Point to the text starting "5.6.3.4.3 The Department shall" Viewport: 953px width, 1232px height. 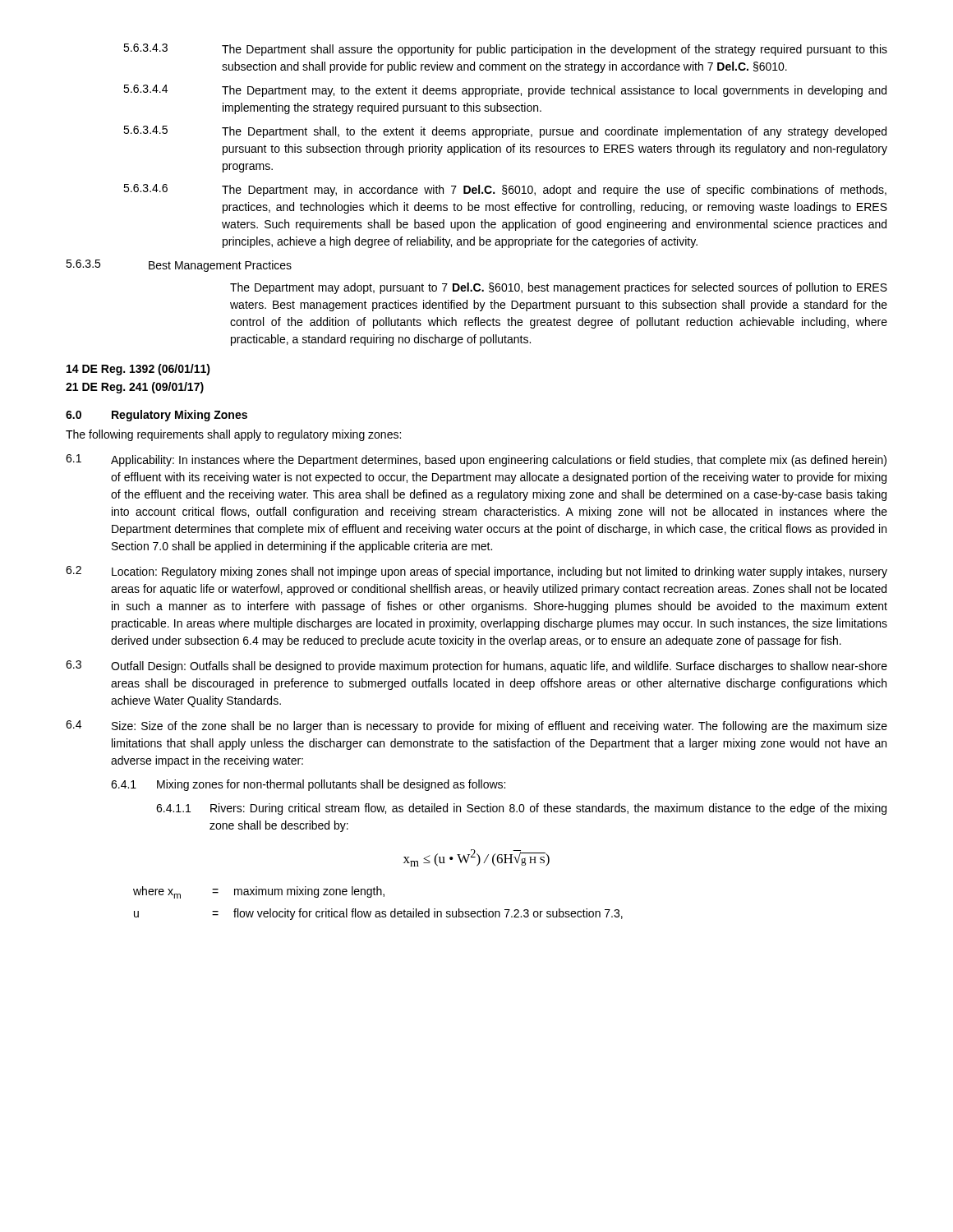click(476, 58)
